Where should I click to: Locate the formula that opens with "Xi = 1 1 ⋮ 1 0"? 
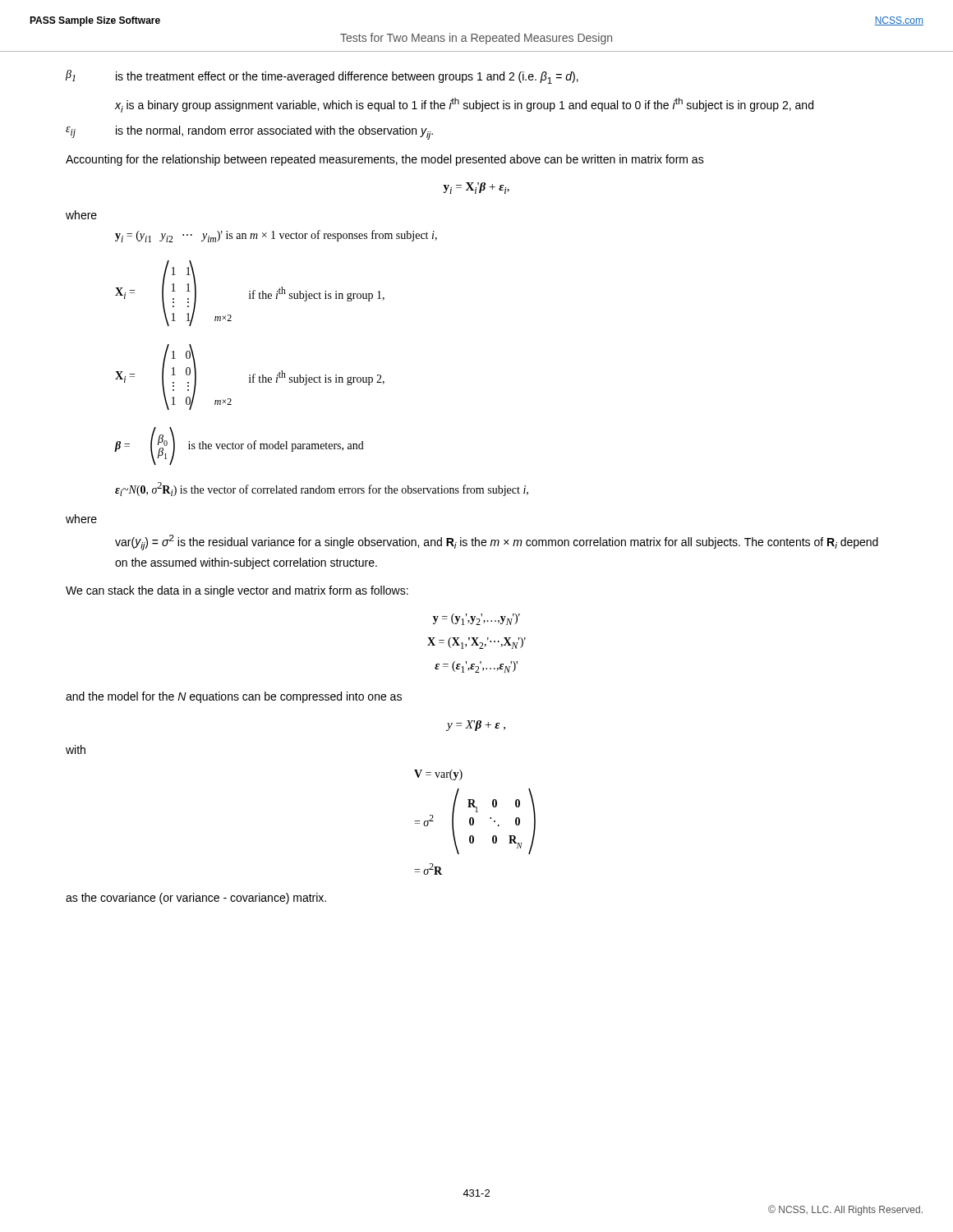point(250,377)
